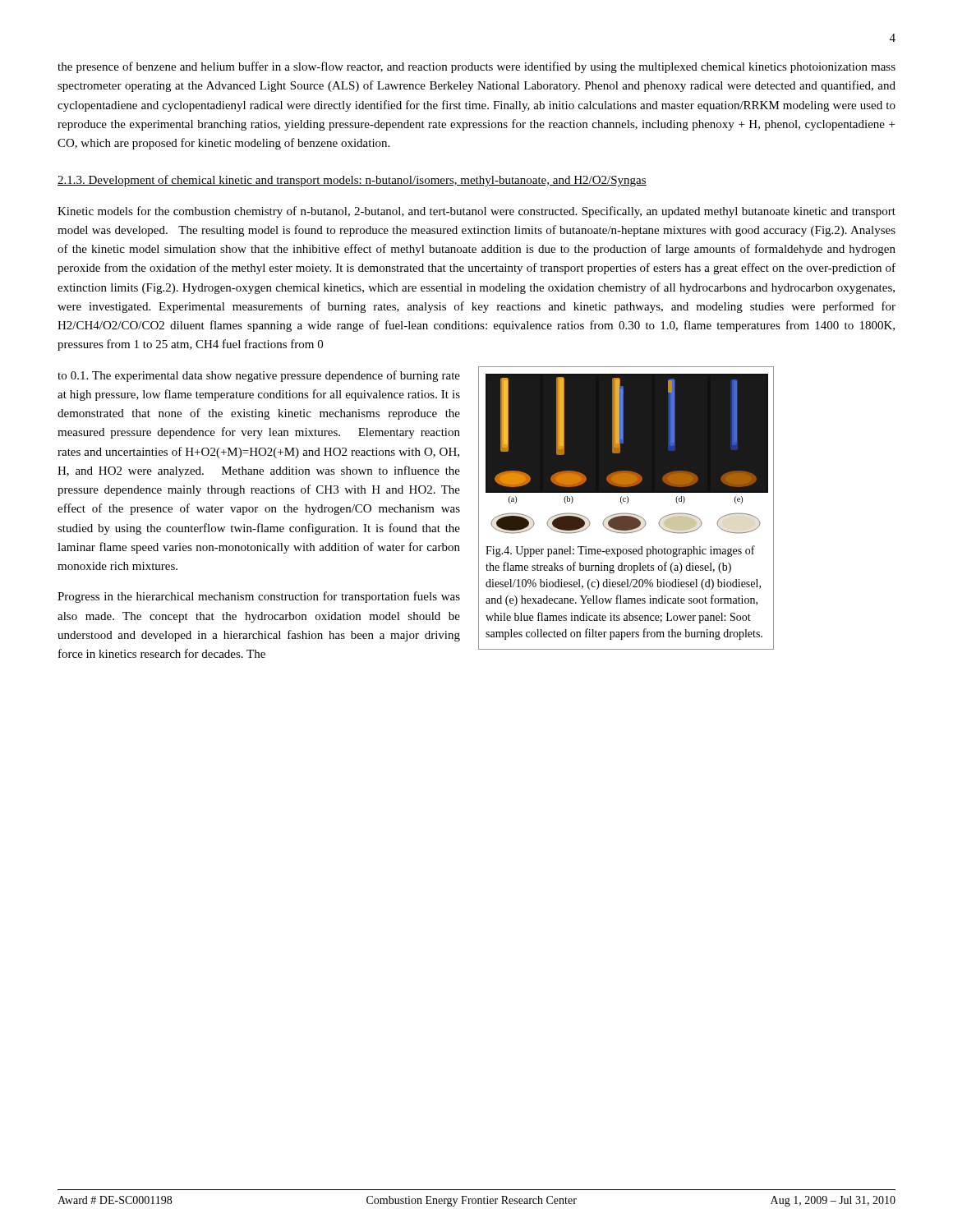Find the text block that reads "the presence of"
The image size is (953, 1232).
(x=476, y=105)
